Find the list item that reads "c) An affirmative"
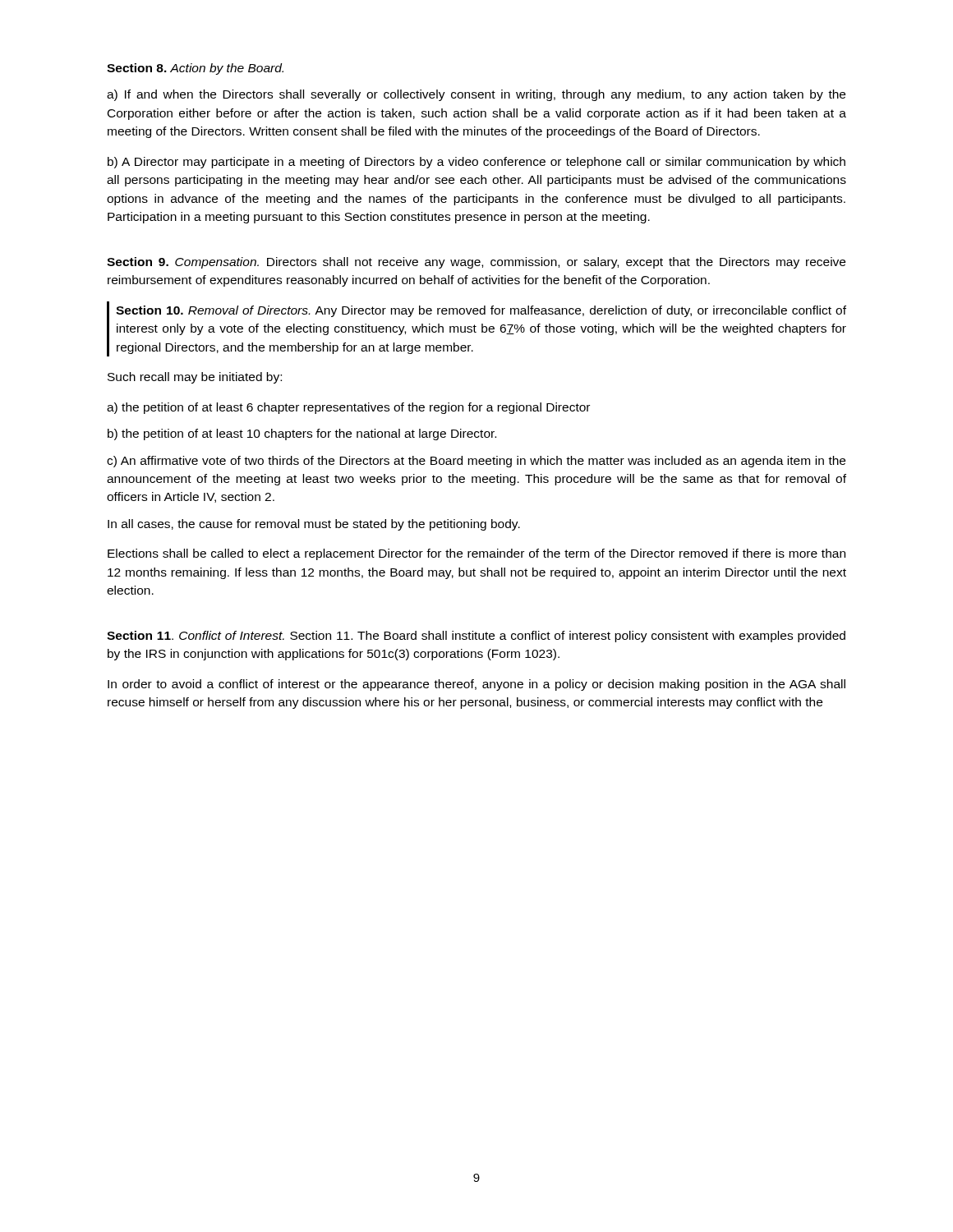The image size is (953, 1232). [x=476, y=478]
